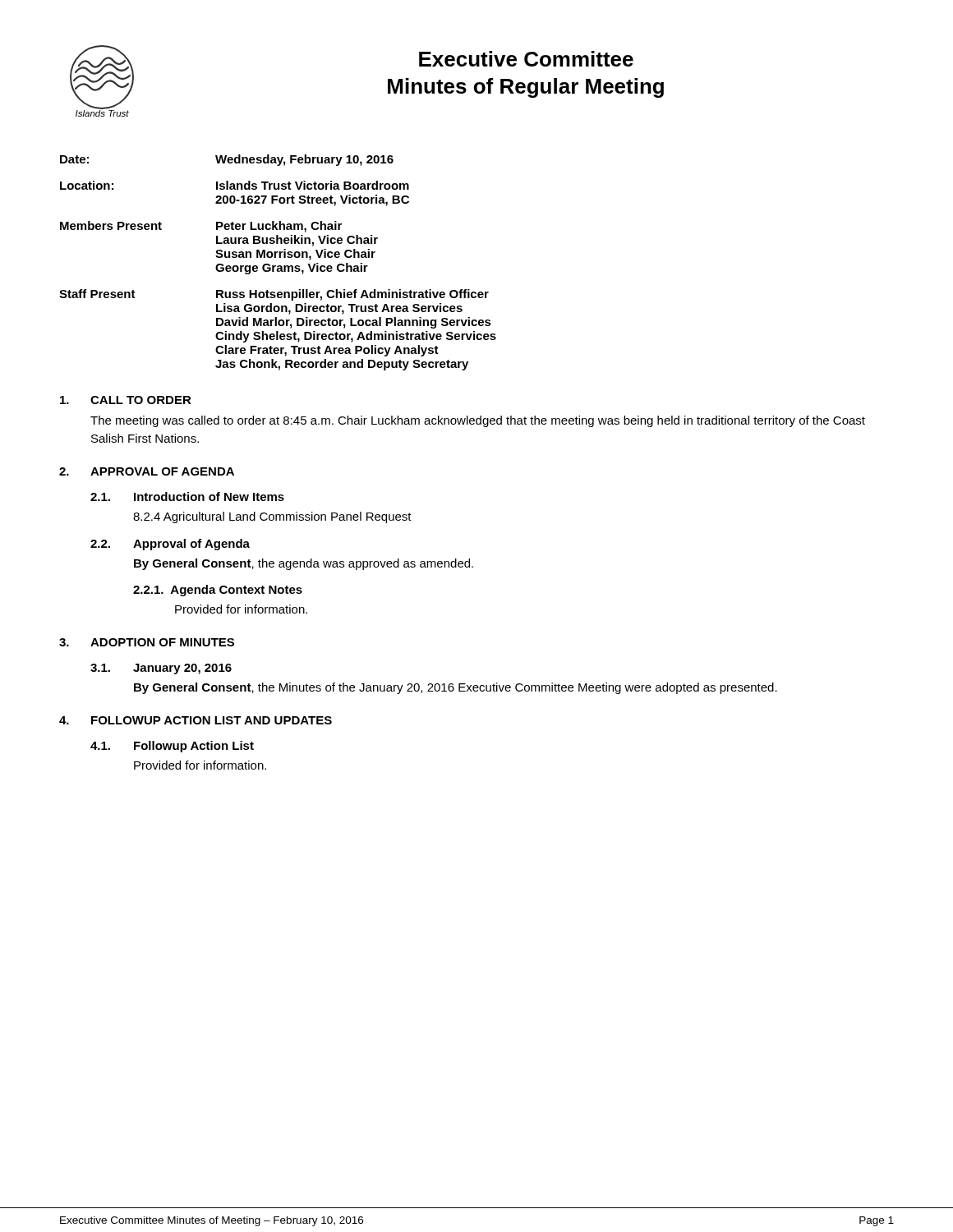This screenshot has height=1232, width=953.
Task: Click on the section header that reads "4. FOLLOWUP ACTION LIST AND UPDATES"
Action: (196, 719)
